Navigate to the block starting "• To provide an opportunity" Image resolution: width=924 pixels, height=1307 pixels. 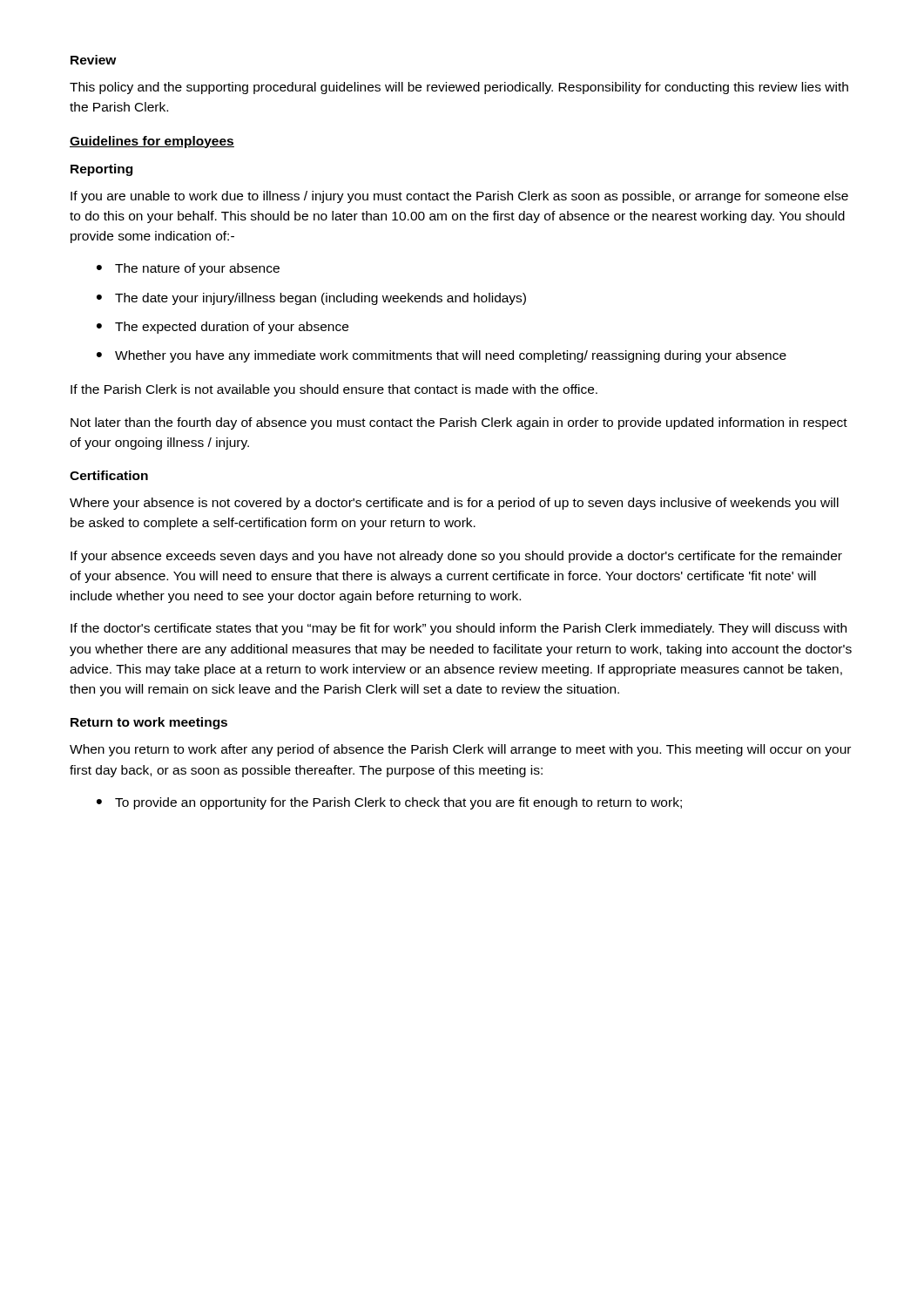click(x=475, y=802)
